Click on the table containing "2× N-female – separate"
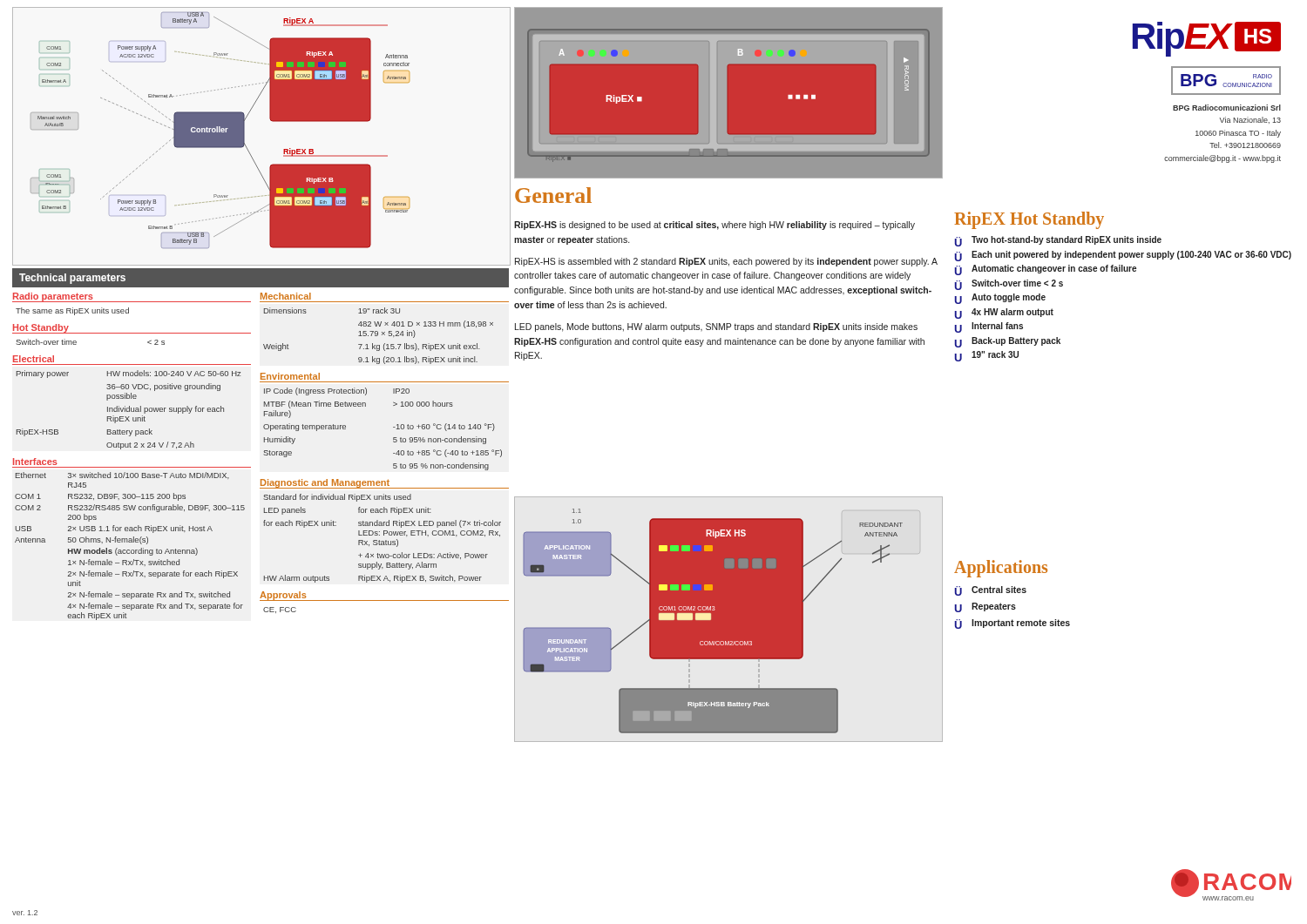Screen dimensions: 924x1307 pos(132,545)
